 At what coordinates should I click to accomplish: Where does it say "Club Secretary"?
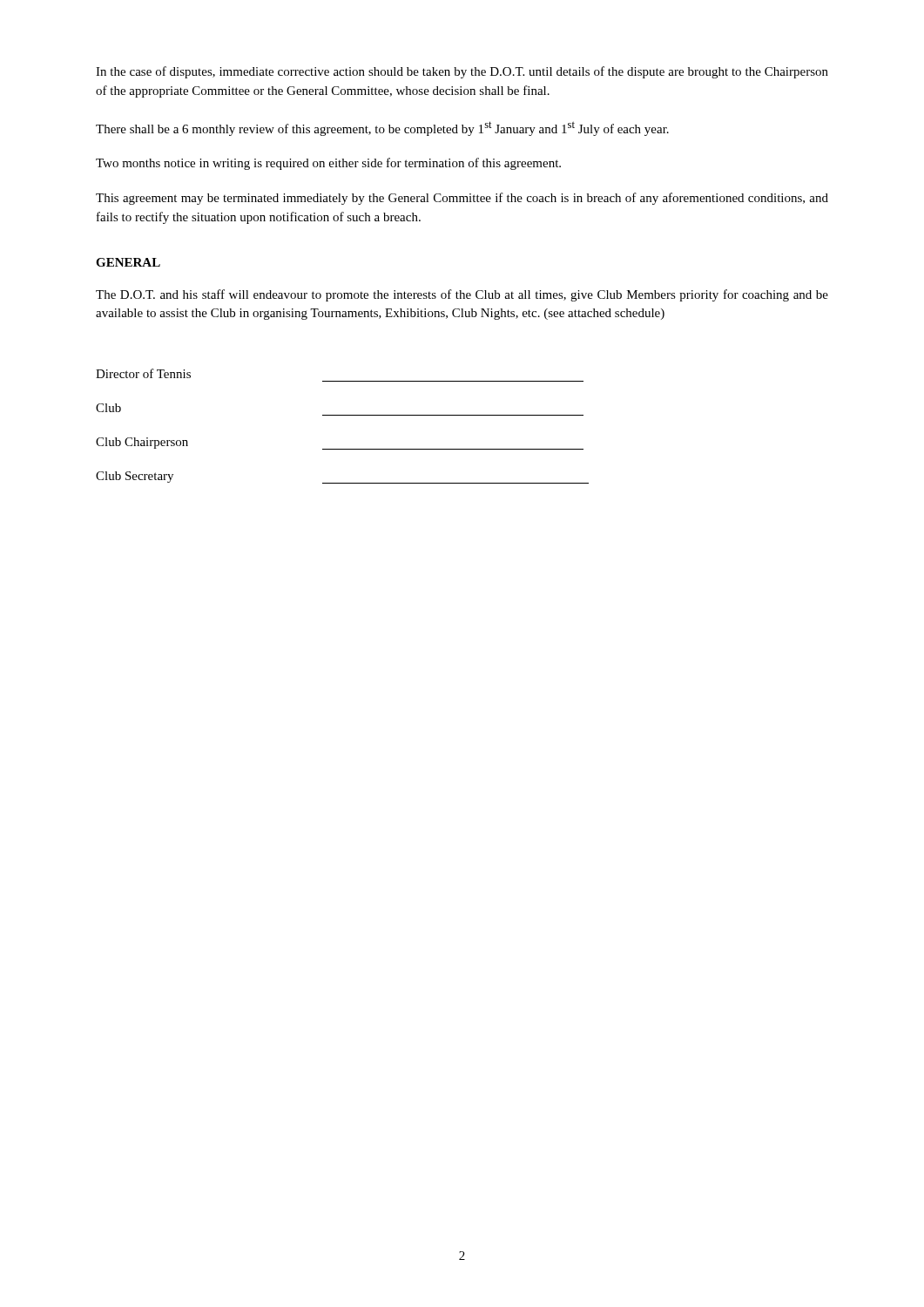342,476
